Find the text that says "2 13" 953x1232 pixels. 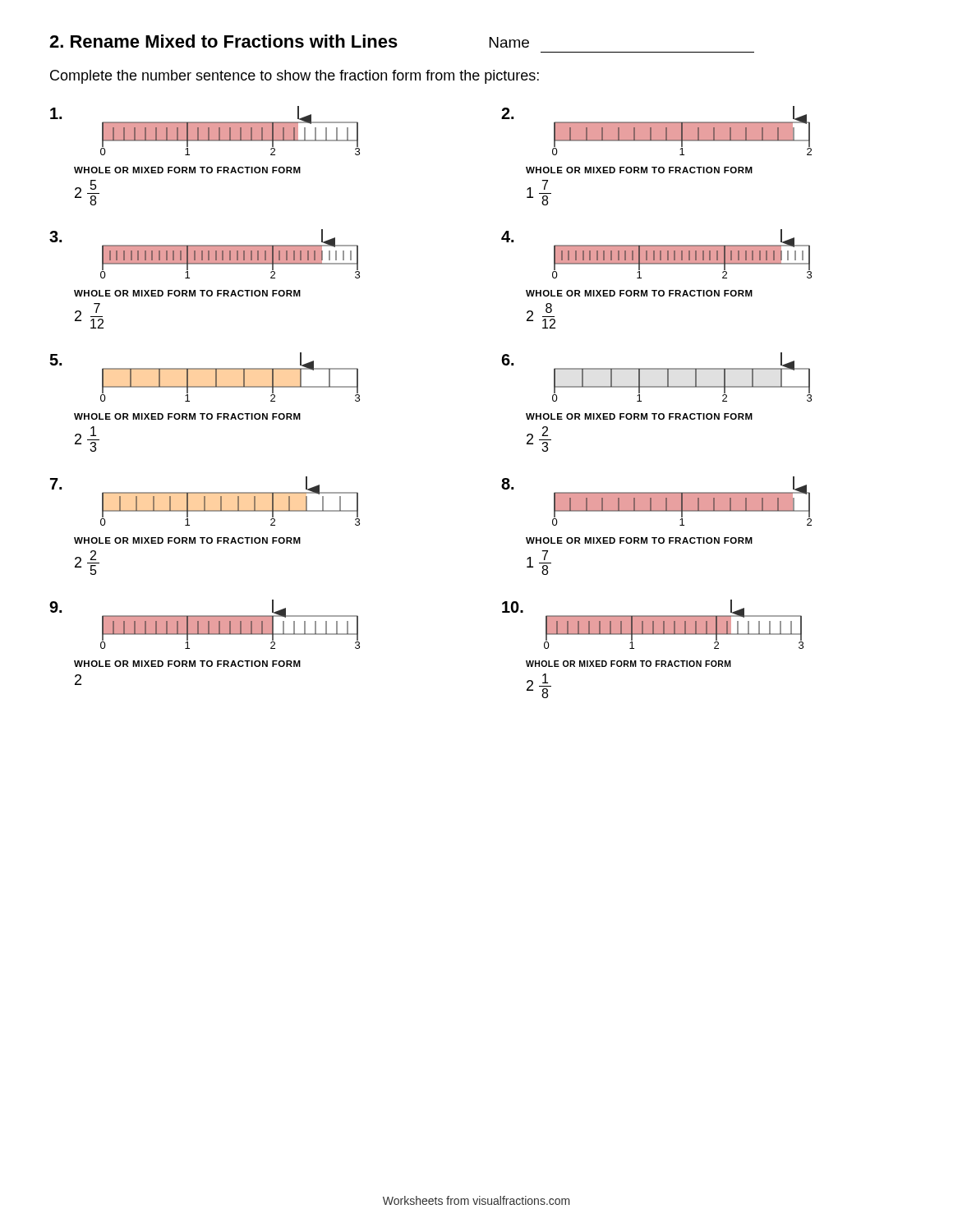87,440
